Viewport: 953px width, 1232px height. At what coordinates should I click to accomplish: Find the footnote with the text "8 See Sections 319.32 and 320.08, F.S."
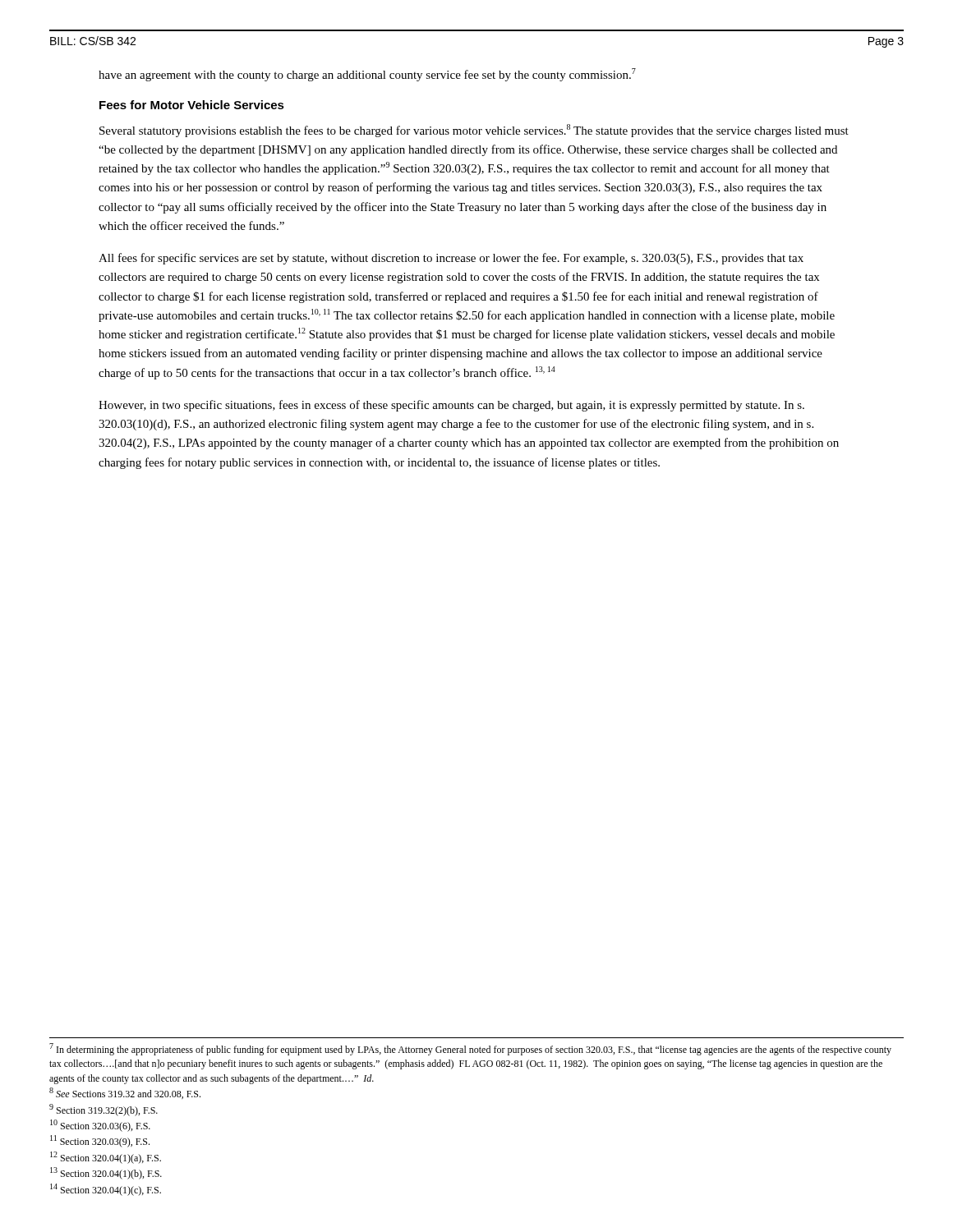(125, 1094)
